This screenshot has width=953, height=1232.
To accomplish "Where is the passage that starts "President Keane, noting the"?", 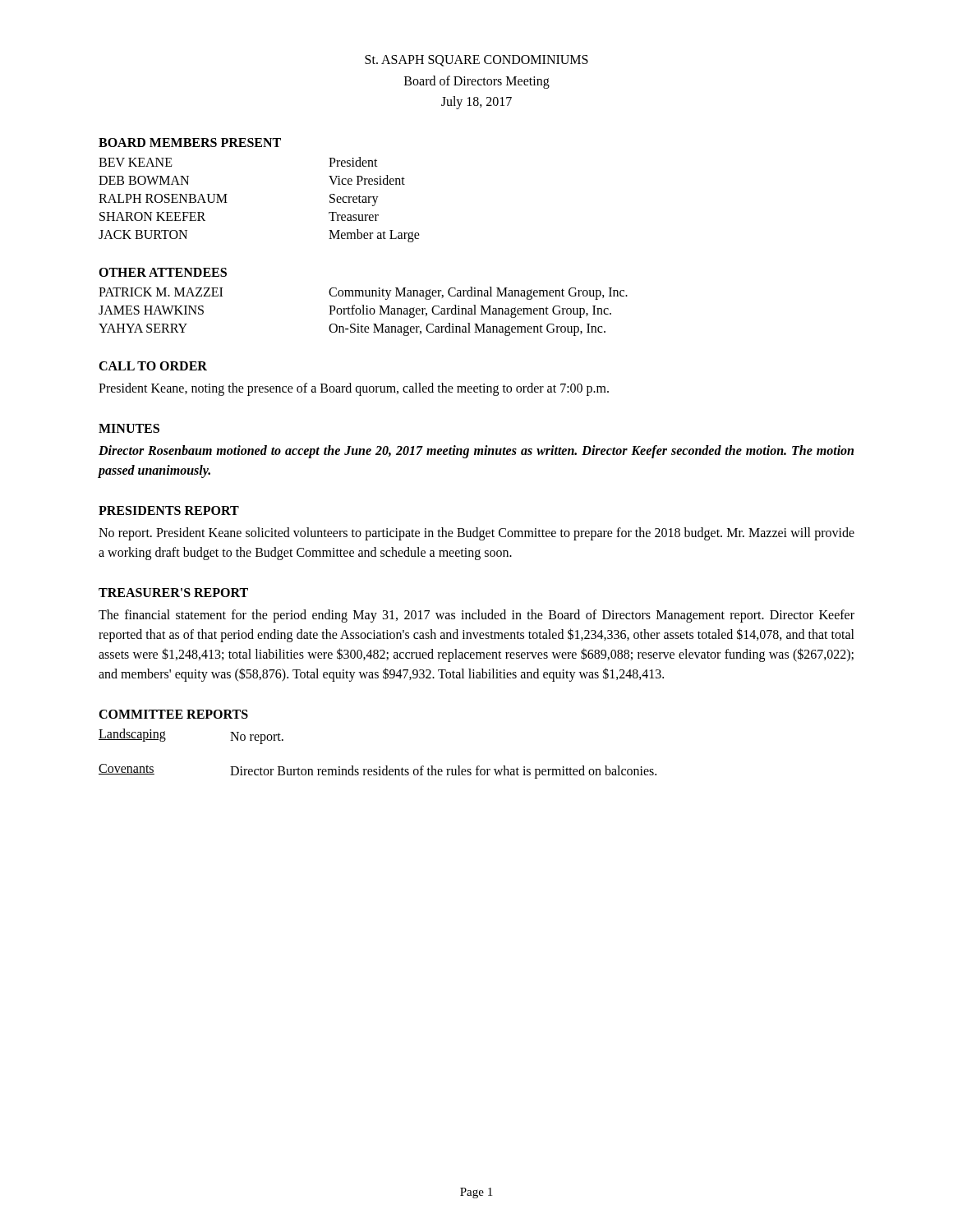I will 476,388.
